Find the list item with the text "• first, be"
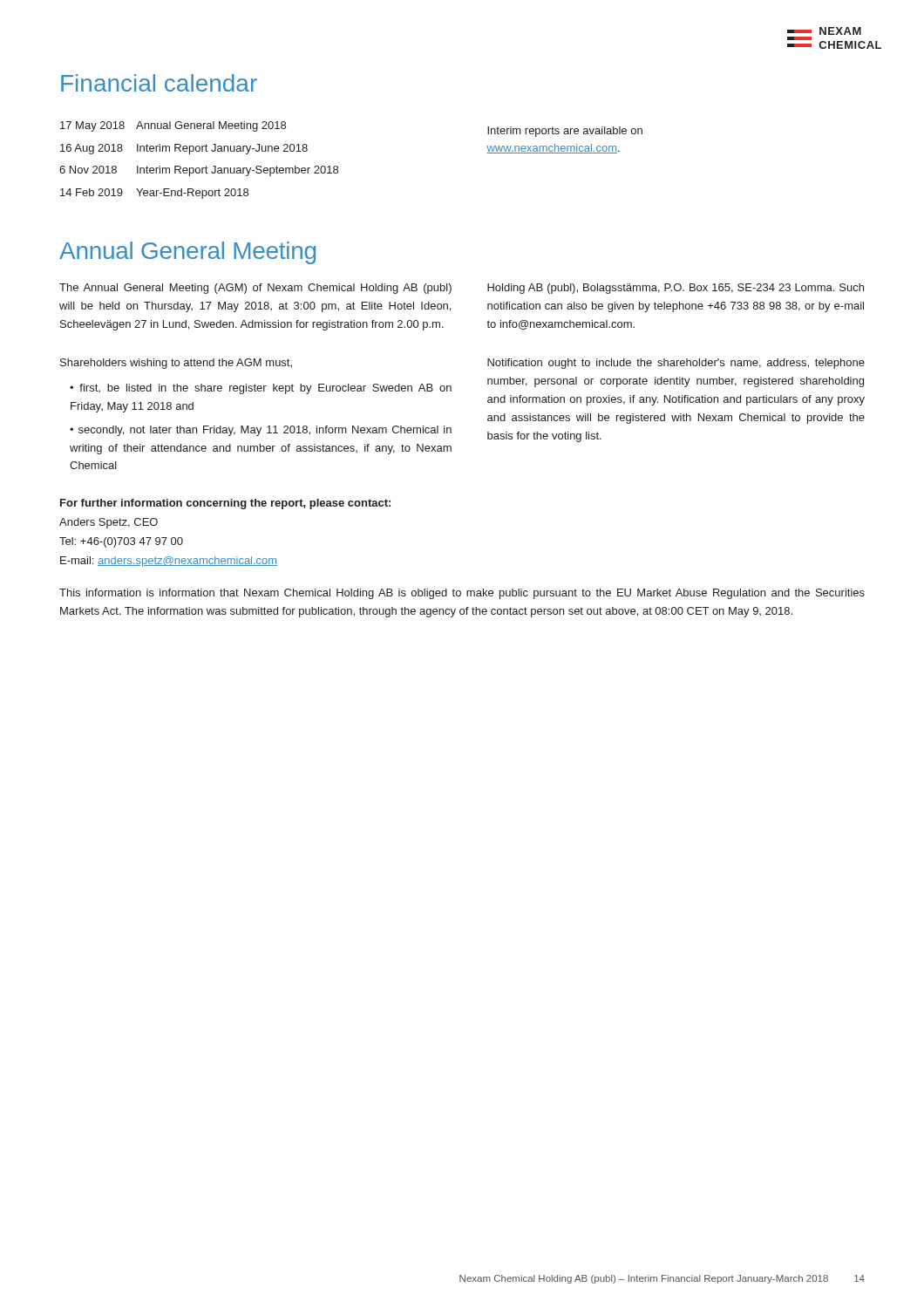This screenshot has height=1308, width=924. click(x=261, y=397)
